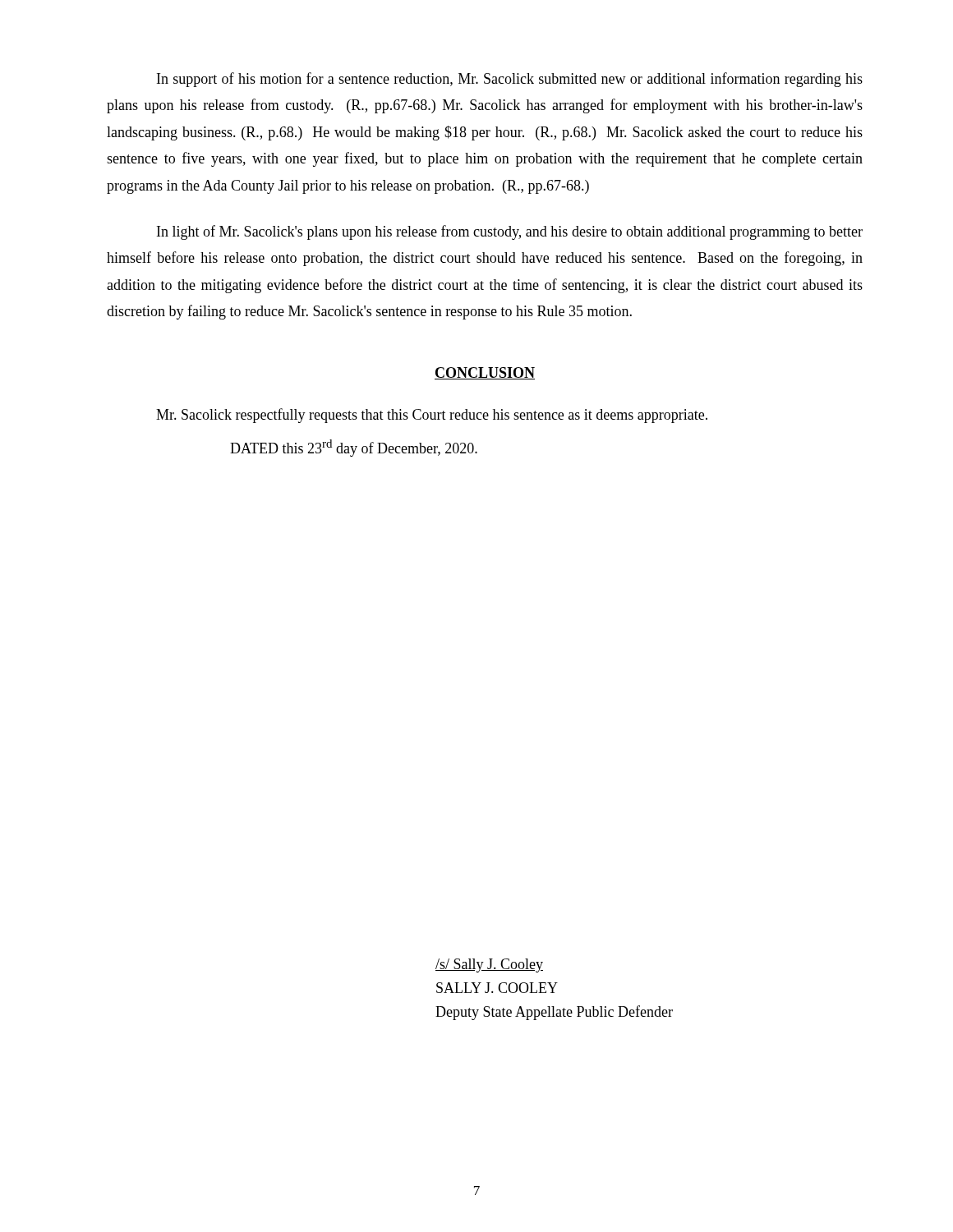Locate the element starting "Mr. Sacolick respectfully requests that this Court"
Image resolution: width=953 pixels, height=1232 pixels.
point(485,415)
